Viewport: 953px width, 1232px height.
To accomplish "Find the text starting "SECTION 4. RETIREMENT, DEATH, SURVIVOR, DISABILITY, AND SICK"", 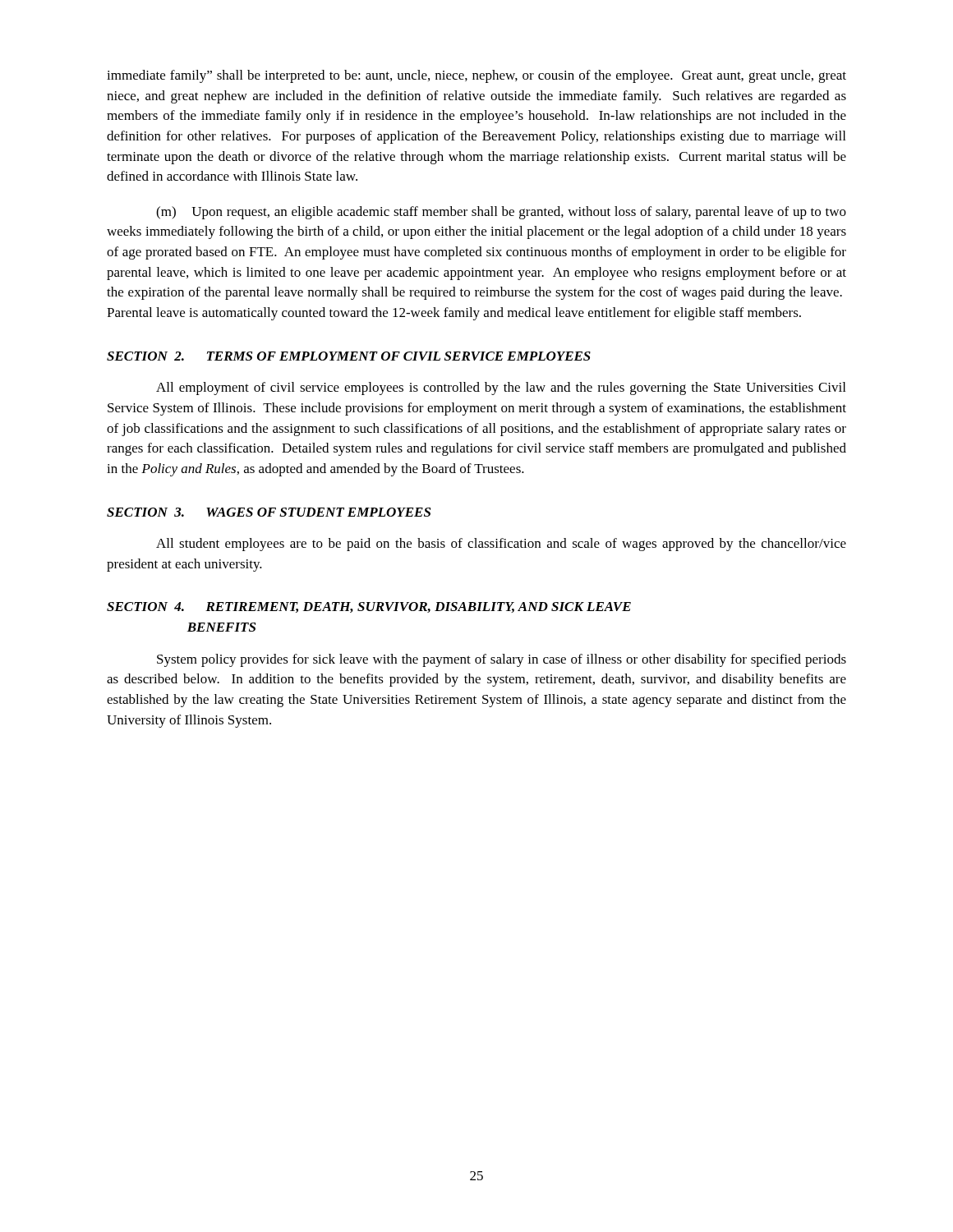I will [369, 617].
